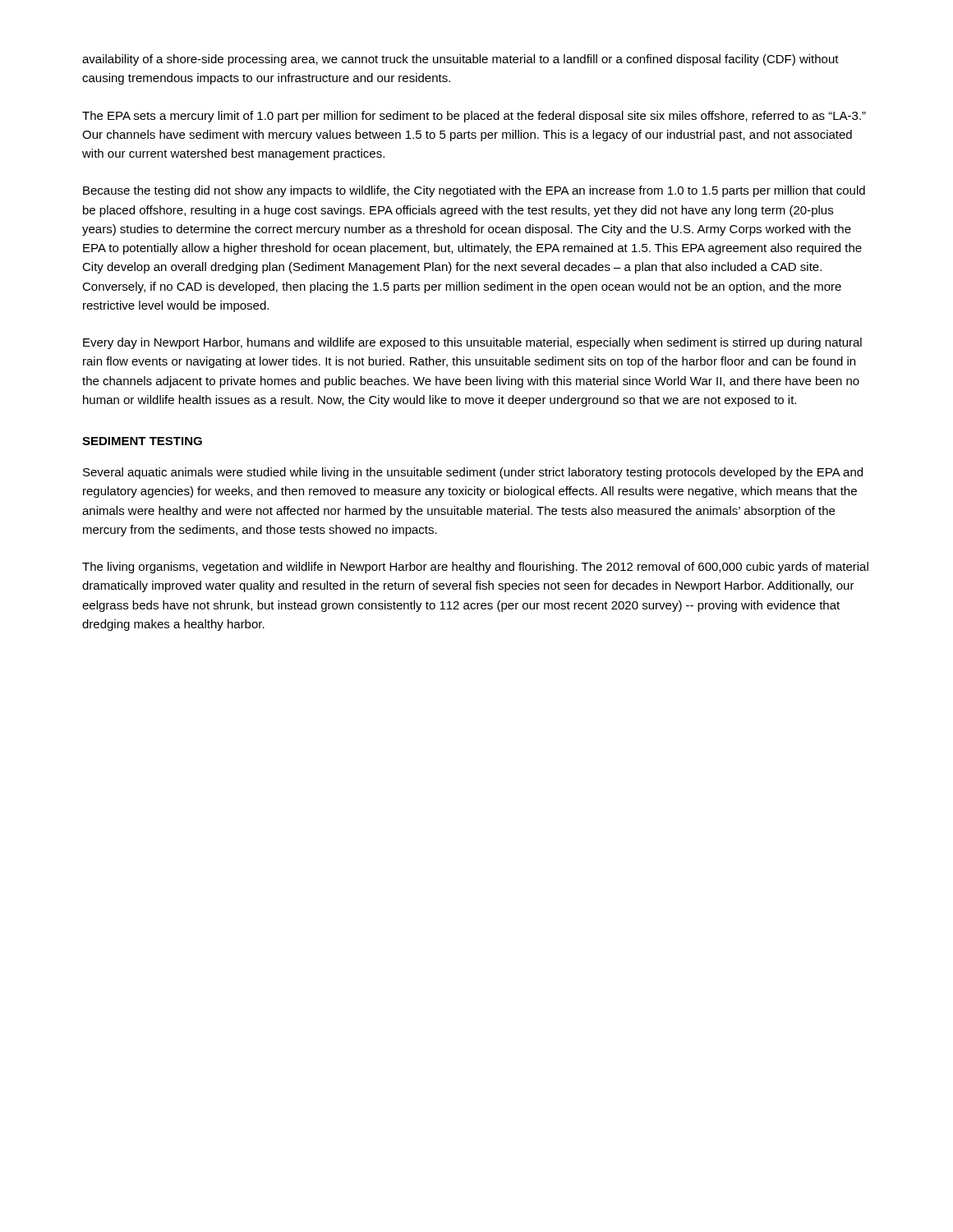Viewport: 953px width, 1232px height.
Task: Locate the text block that reads "Because the testing did"
Action: [474, 248]
